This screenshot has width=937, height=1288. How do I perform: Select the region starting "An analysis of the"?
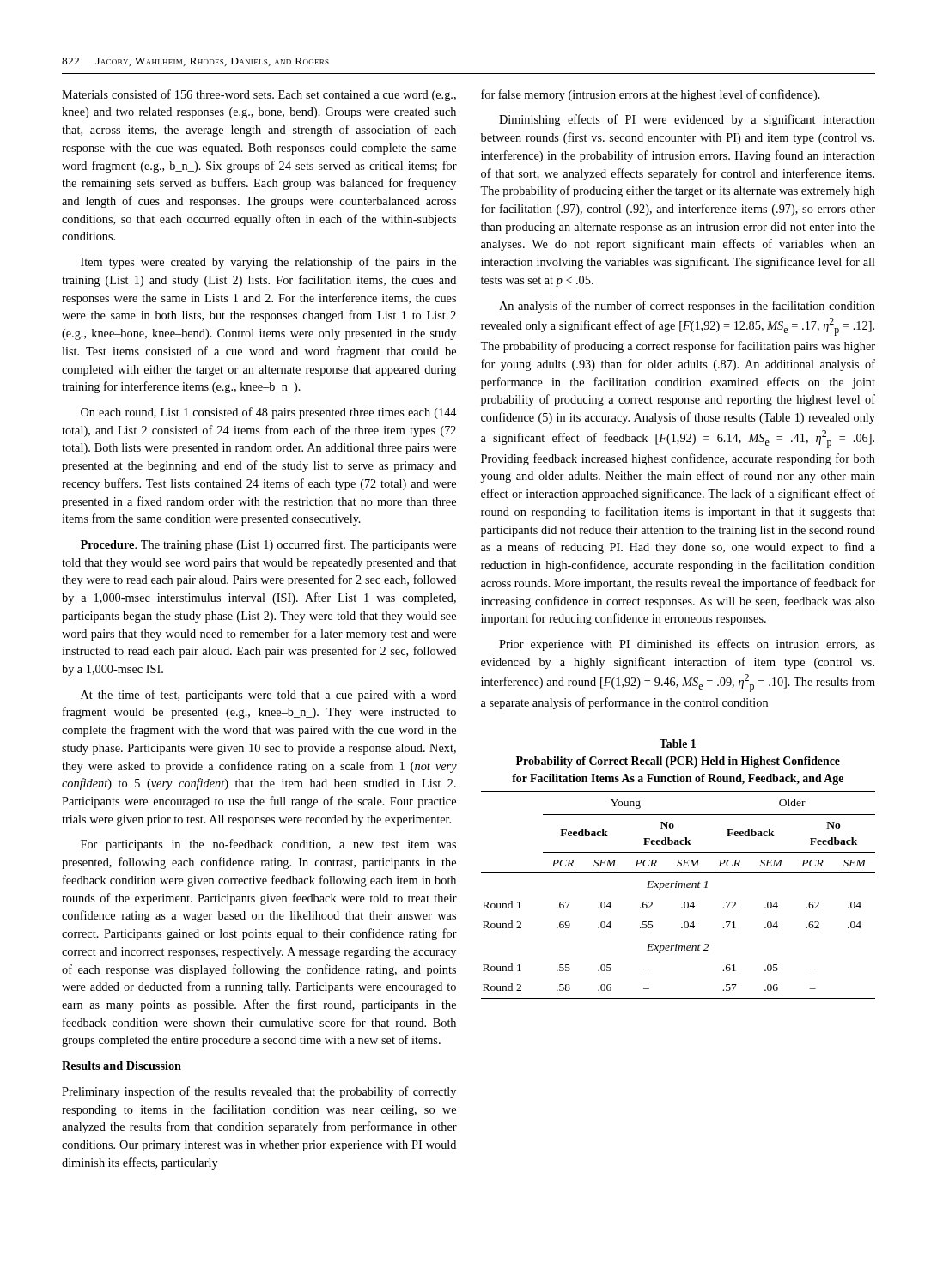678,462
